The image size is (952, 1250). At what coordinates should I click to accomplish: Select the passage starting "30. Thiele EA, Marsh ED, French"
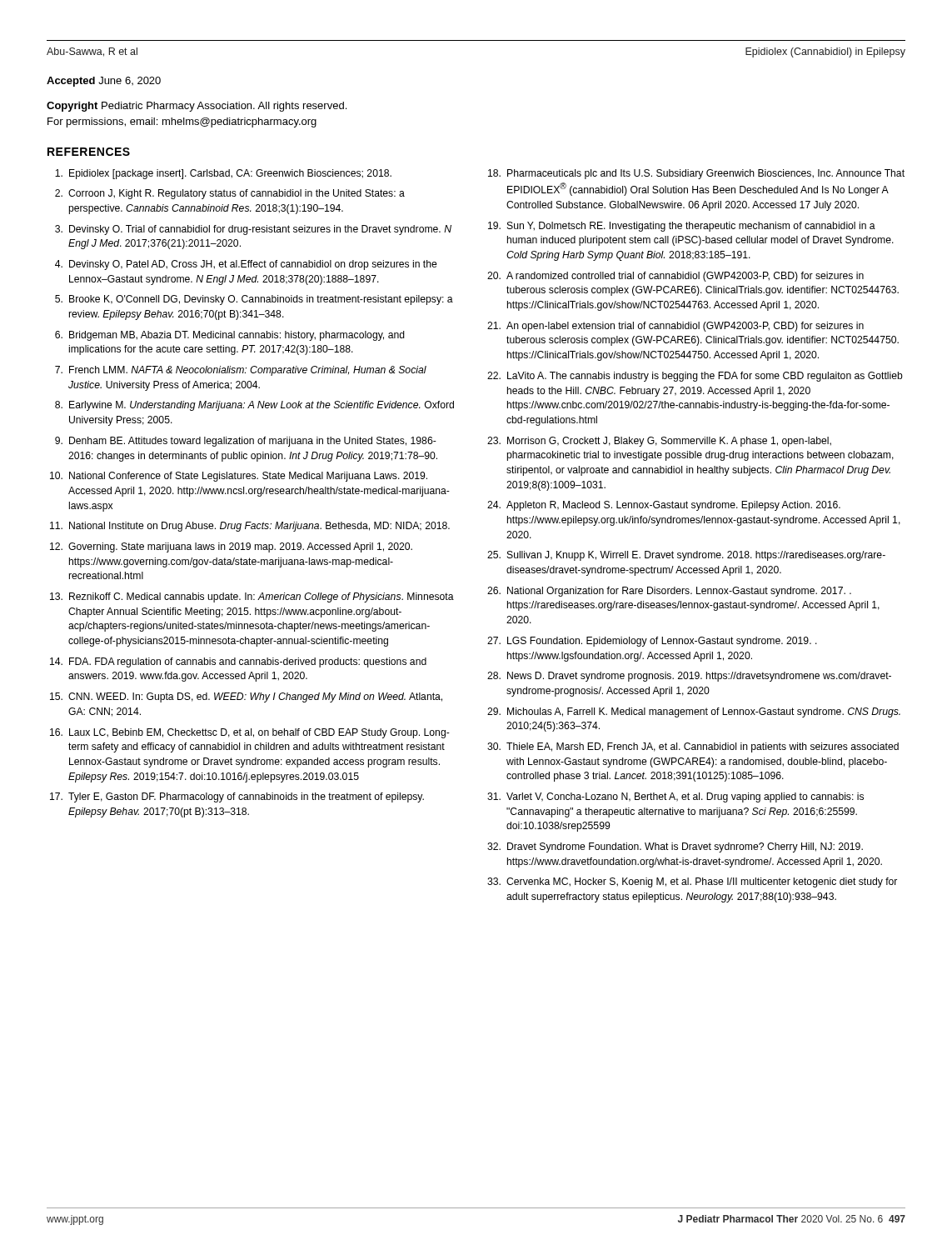(x=695, y=762)
